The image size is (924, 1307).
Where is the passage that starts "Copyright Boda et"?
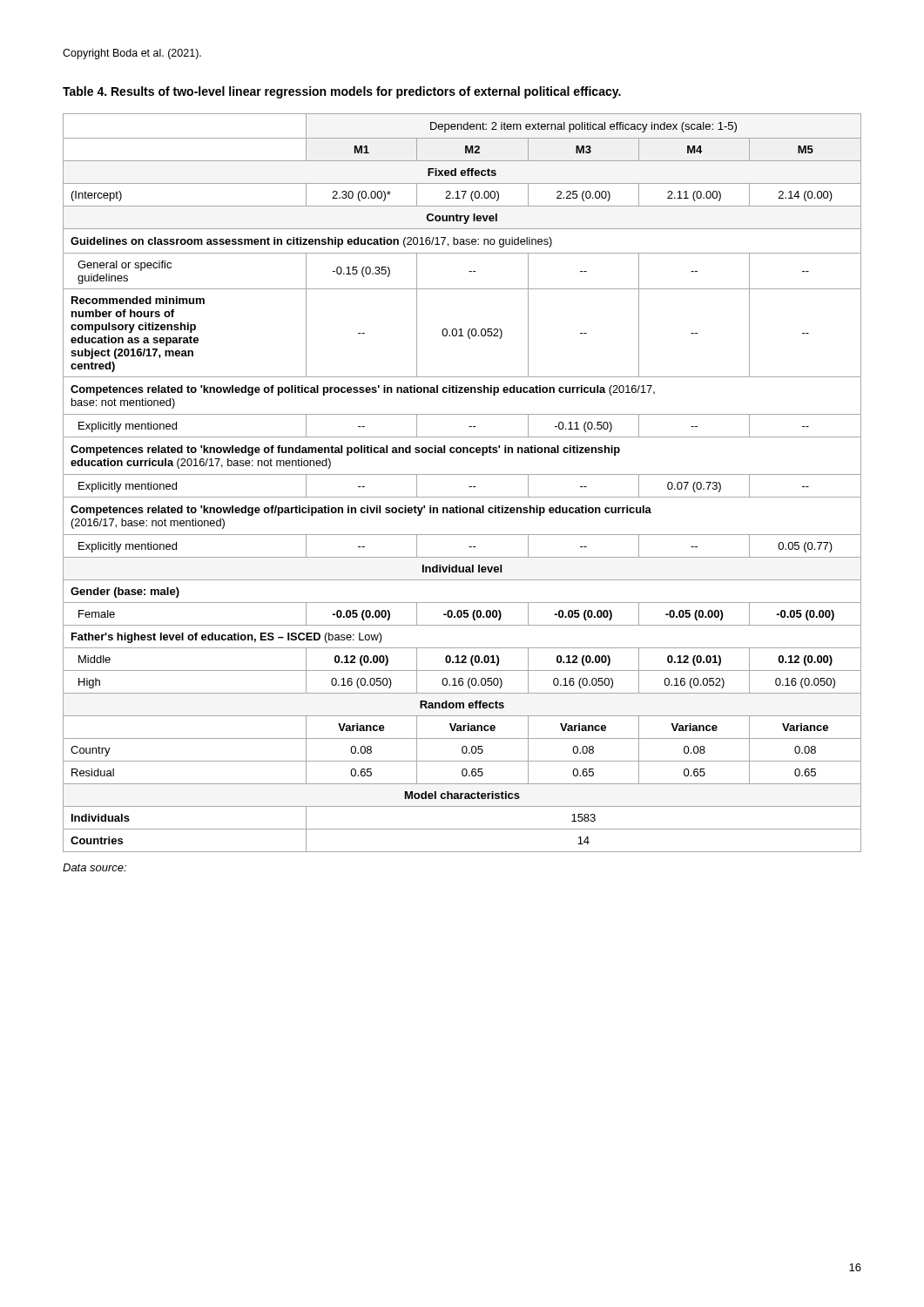pos(132,53)
